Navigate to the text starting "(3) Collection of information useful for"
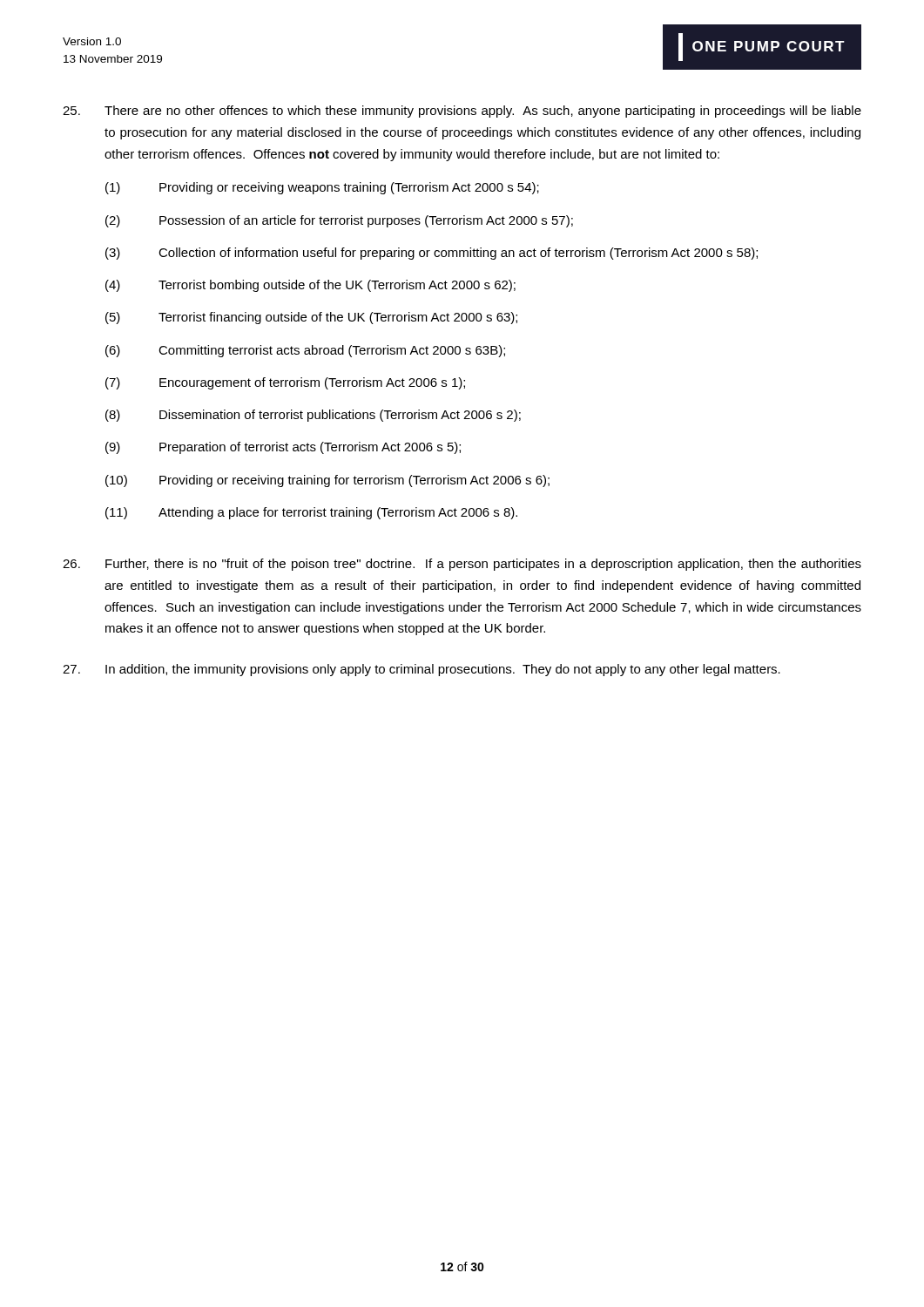 point(483,252)
